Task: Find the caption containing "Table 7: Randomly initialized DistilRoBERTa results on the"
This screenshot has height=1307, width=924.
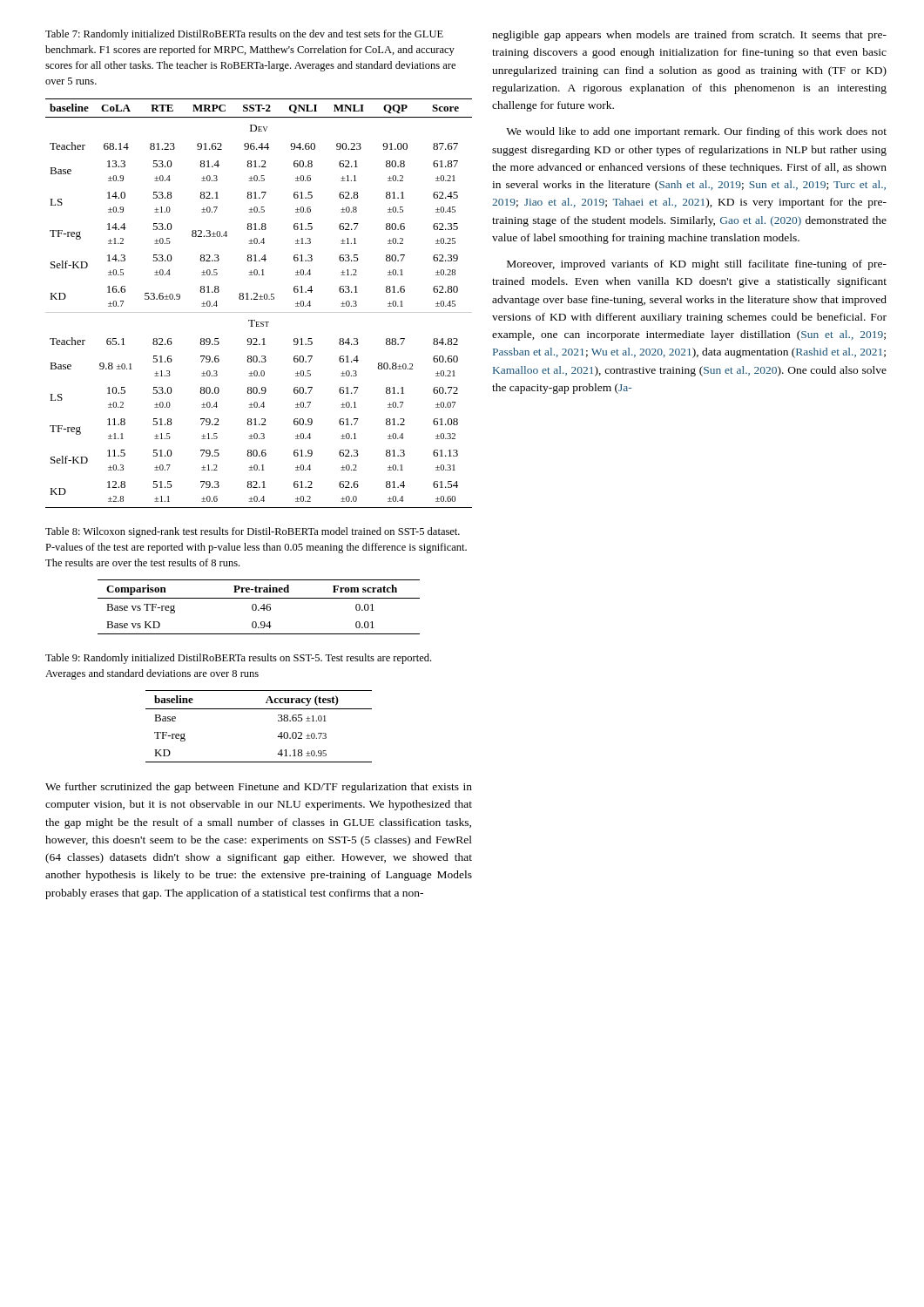Action: [251, 58]
